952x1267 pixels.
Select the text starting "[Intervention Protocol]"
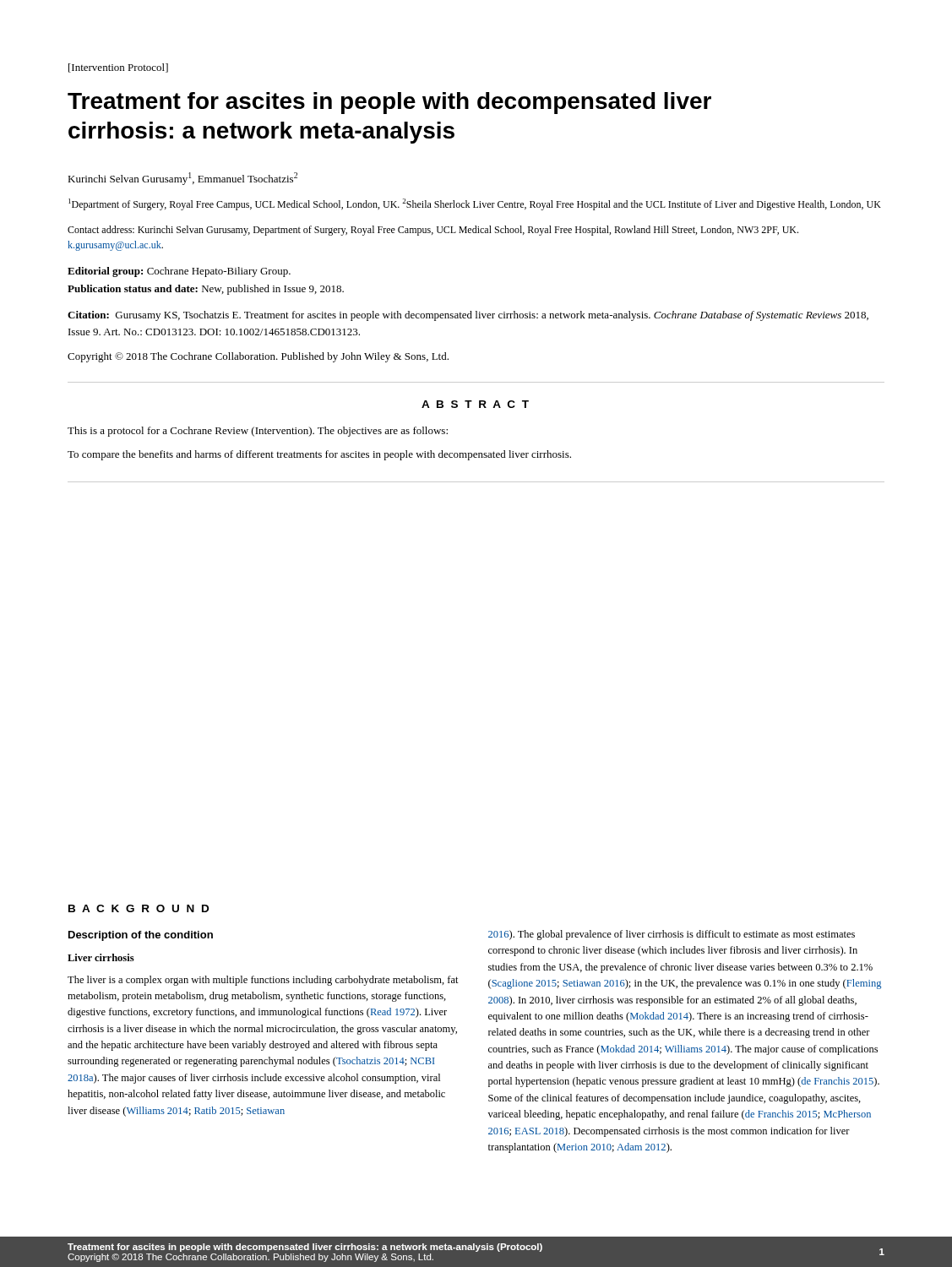[x=118, y=67]
